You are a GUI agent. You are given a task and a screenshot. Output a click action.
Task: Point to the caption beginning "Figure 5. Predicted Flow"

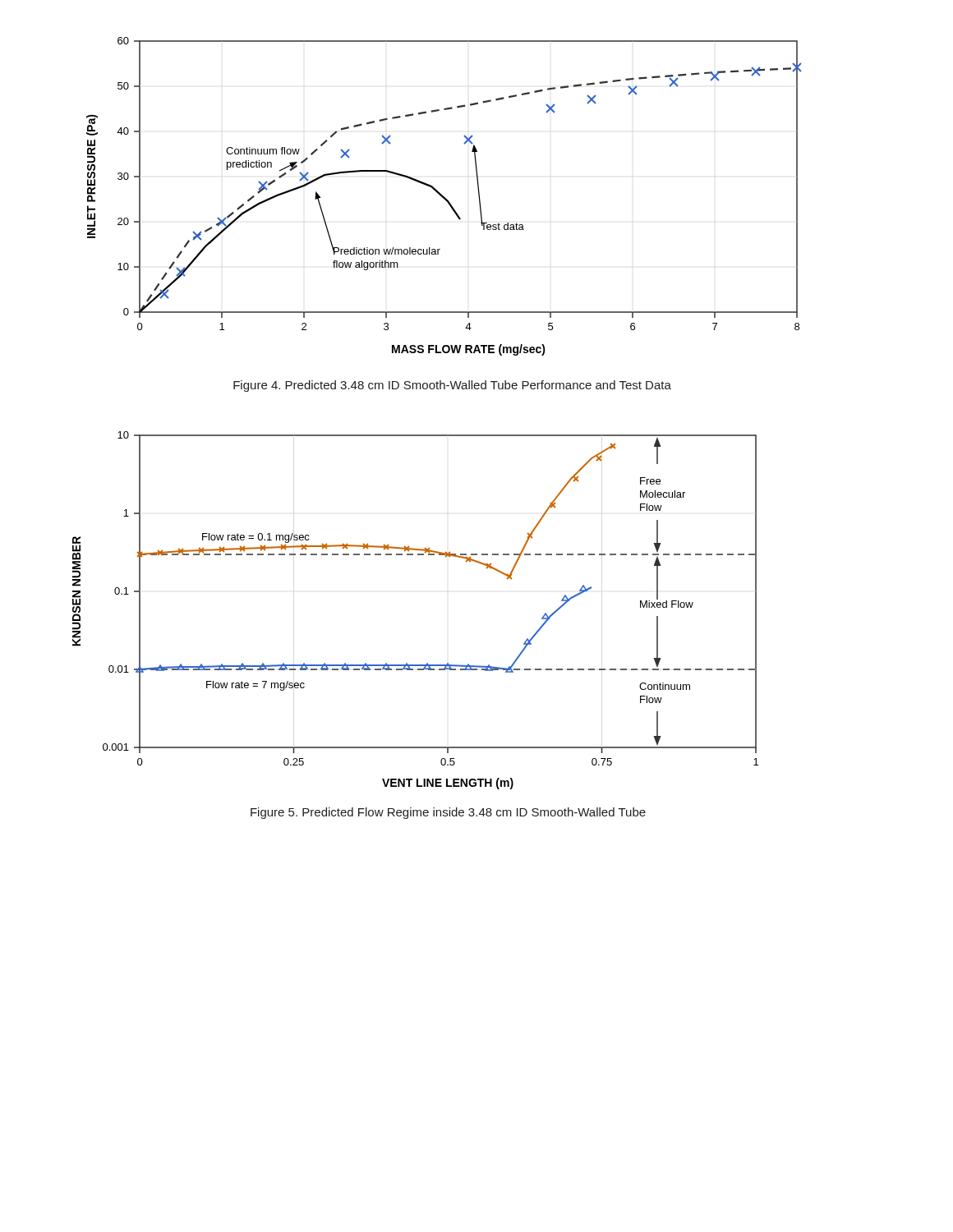pos(448,812)
